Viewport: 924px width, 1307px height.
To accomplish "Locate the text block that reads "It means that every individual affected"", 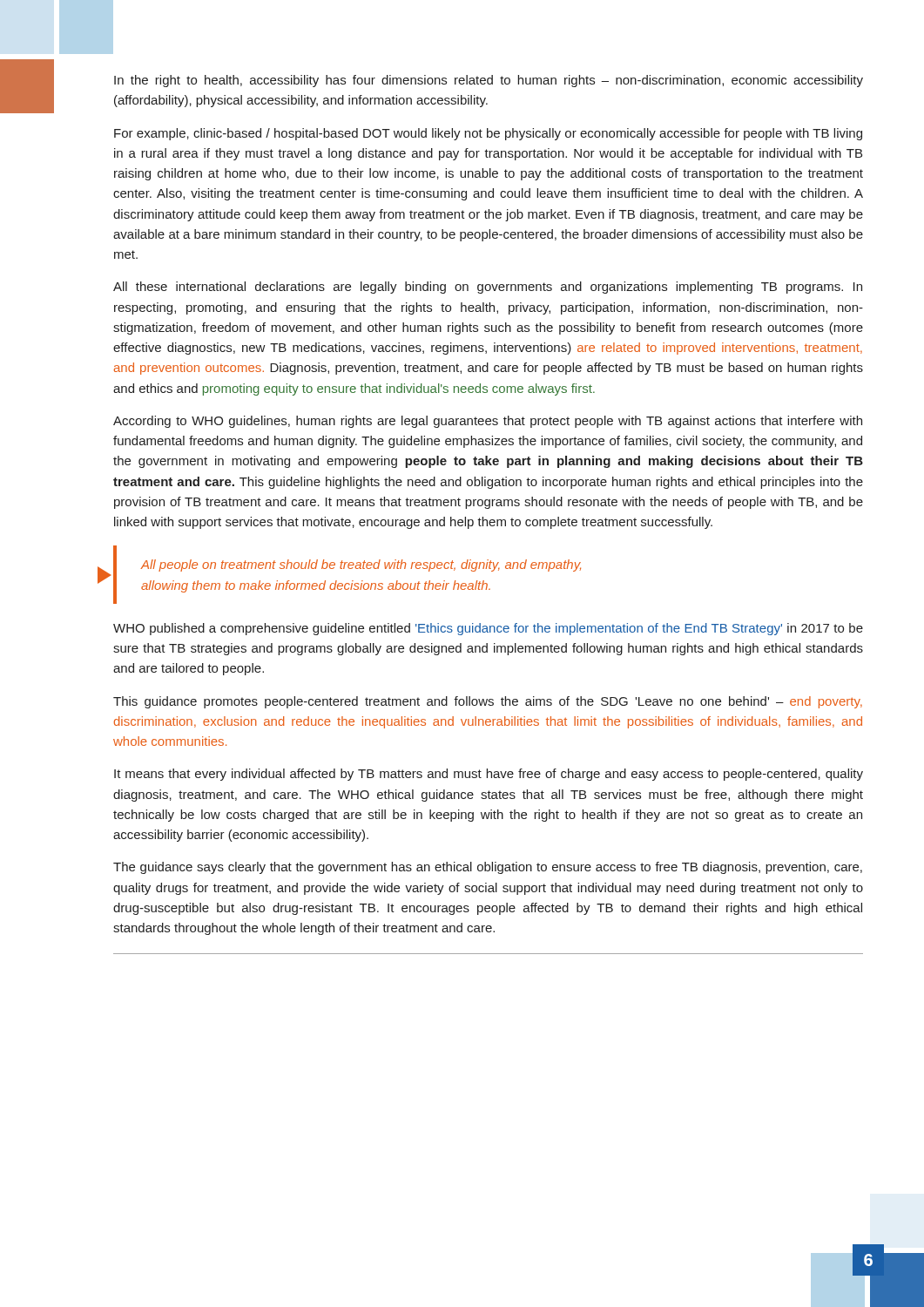I will pyautogui.click(x=488, y=804).
